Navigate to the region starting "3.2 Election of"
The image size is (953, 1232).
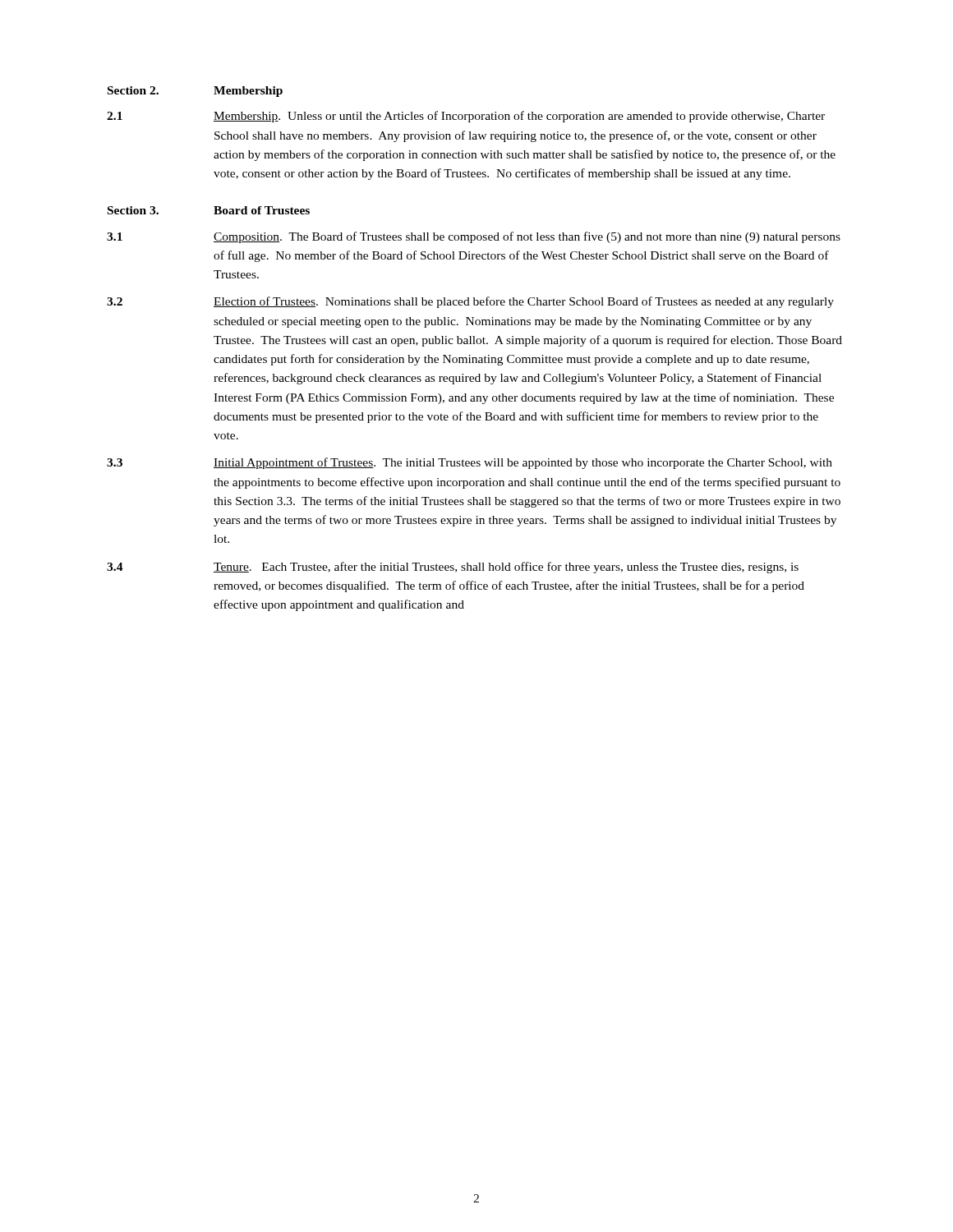[x=476, y=368]
